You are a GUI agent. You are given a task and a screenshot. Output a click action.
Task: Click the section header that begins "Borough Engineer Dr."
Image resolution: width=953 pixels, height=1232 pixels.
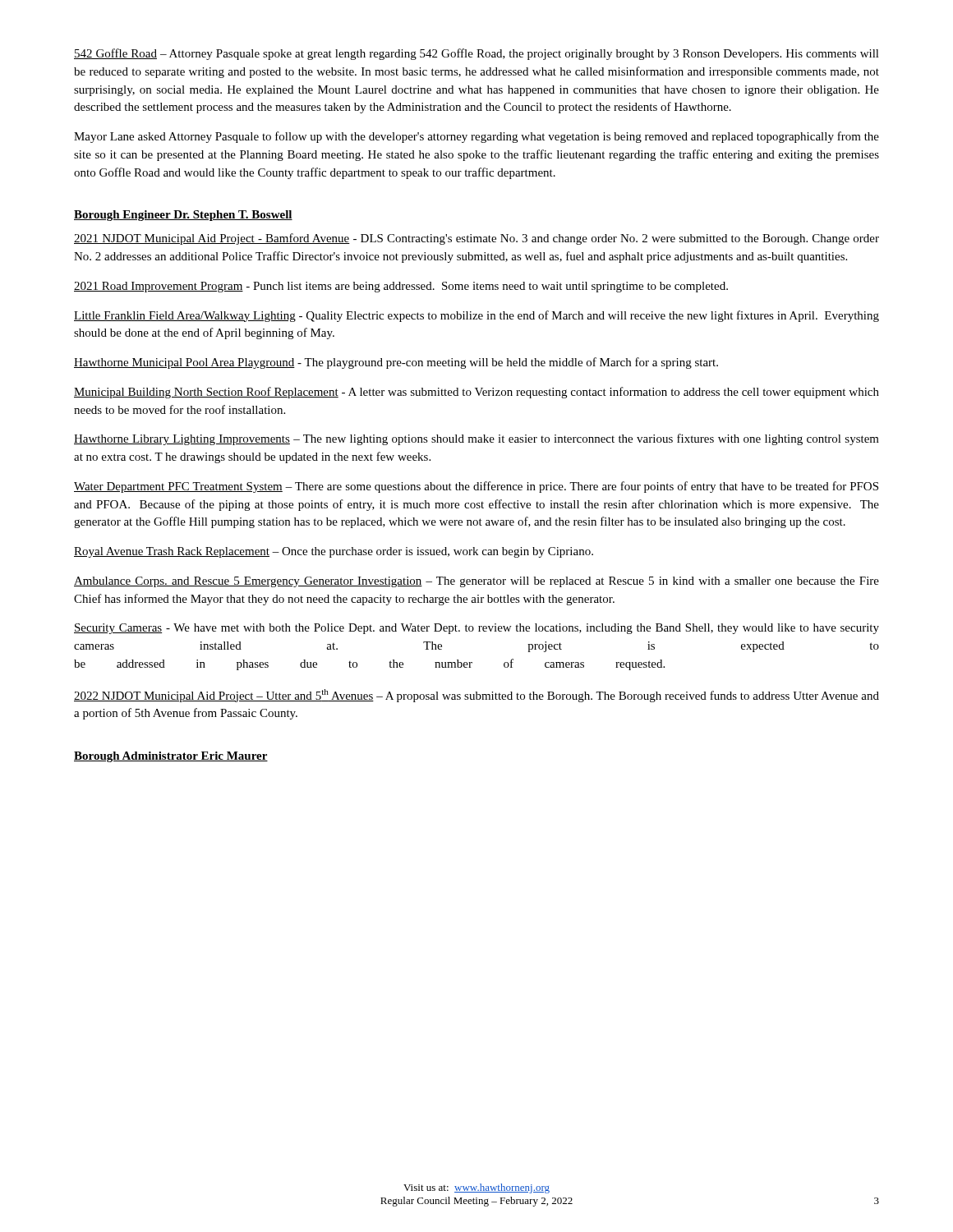[x=183, y=215]
